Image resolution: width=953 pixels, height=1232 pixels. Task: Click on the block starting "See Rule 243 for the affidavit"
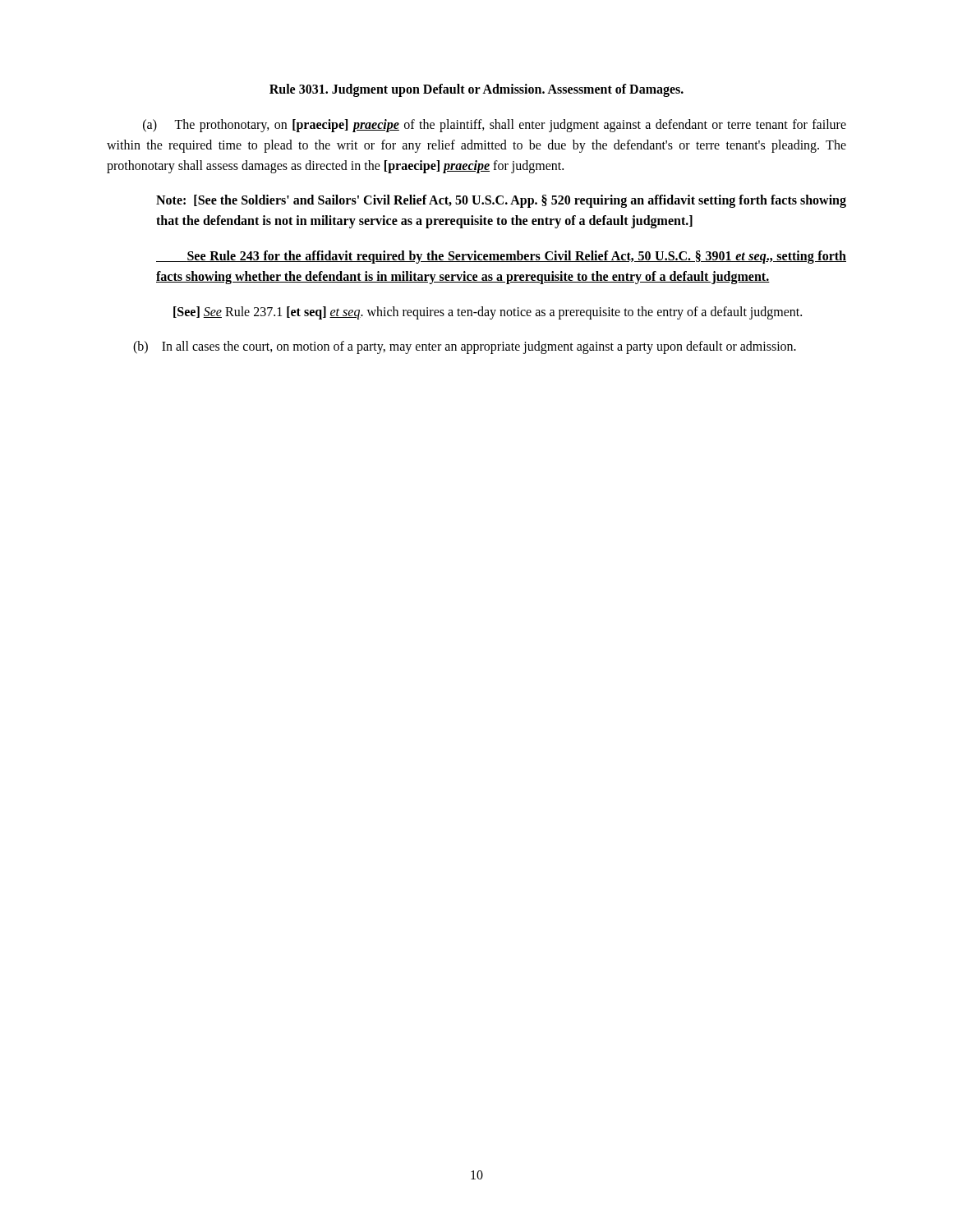coord(501,266)
